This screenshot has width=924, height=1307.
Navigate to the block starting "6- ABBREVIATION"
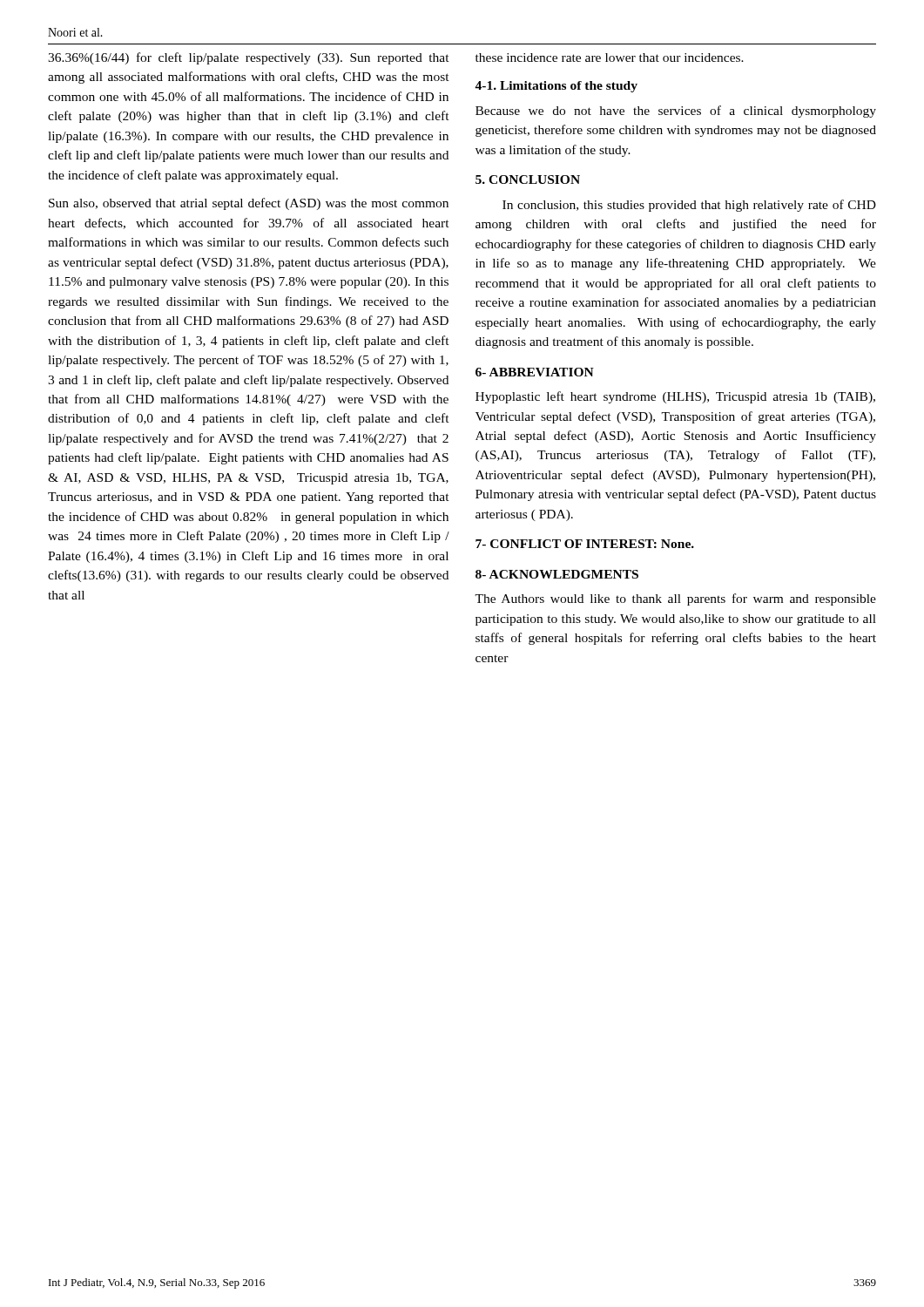(535, 372)
